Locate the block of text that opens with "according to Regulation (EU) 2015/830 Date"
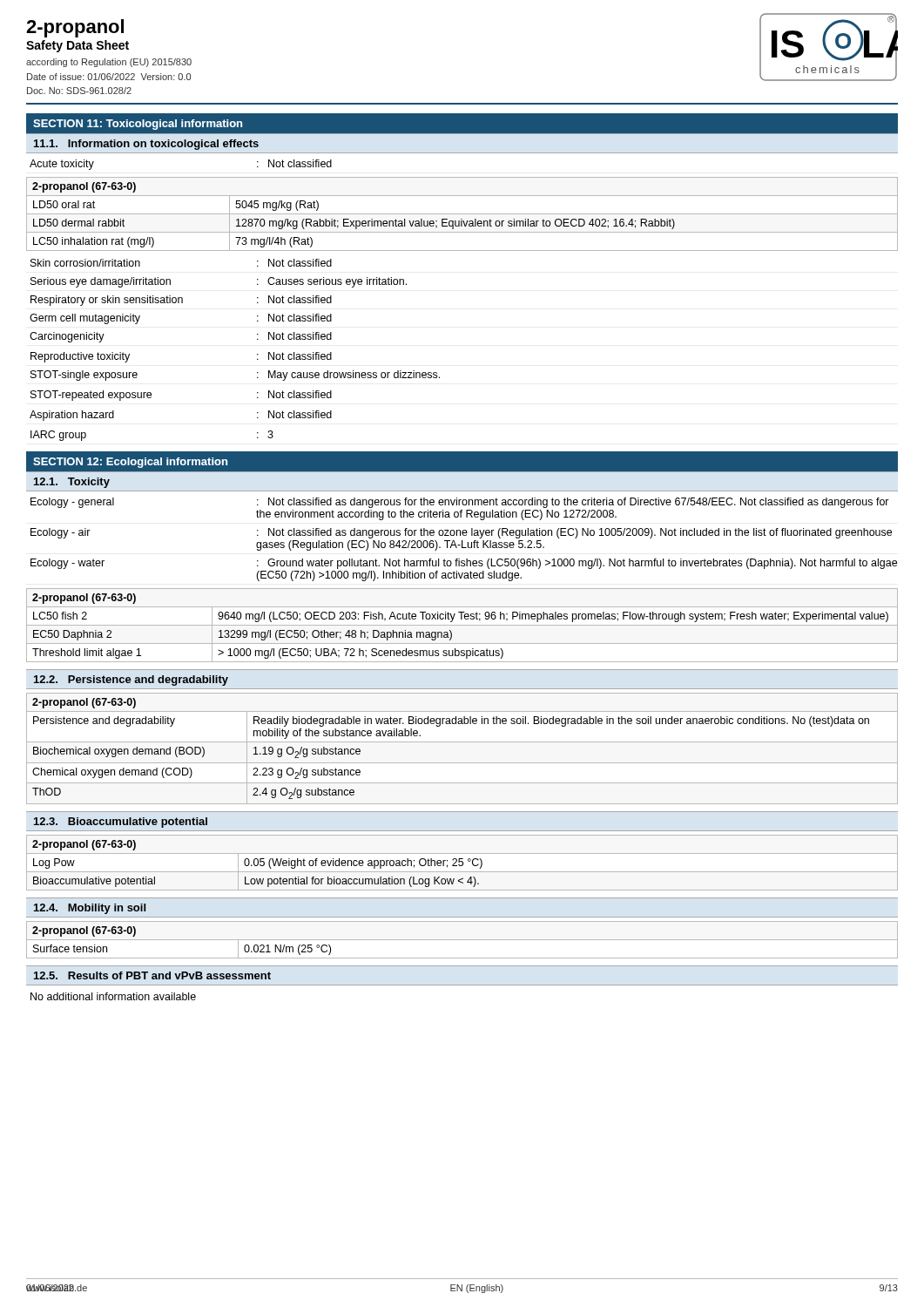924x1307 pixels. (109, 76)
